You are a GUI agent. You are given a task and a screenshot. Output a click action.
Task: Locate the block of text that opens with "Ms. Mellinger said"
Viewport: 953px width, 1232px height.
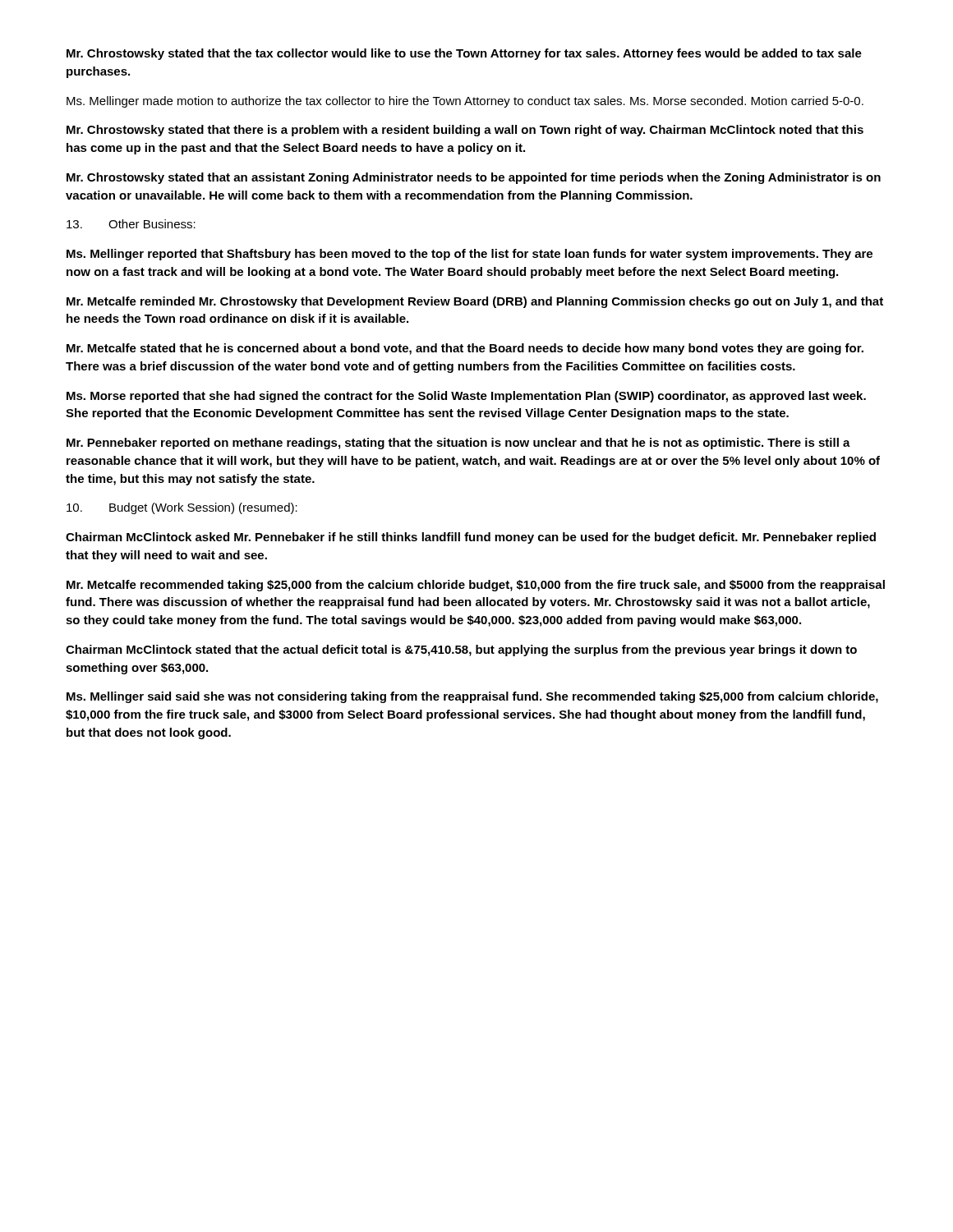pos(472,714)
